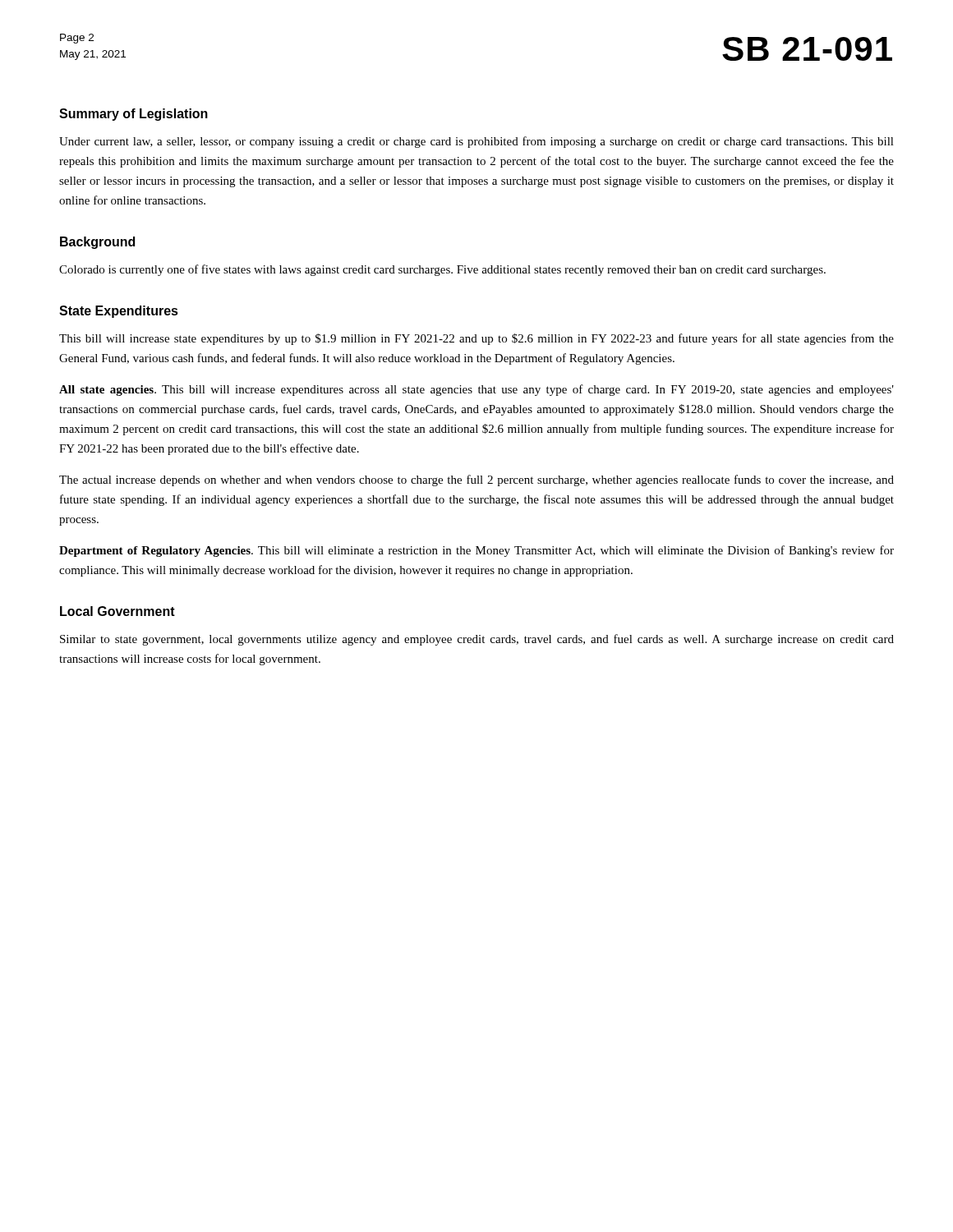Locate the element starting "All state agencies. This"
953x1232 pixels.
pyautogui.click(x=476, y=419)
